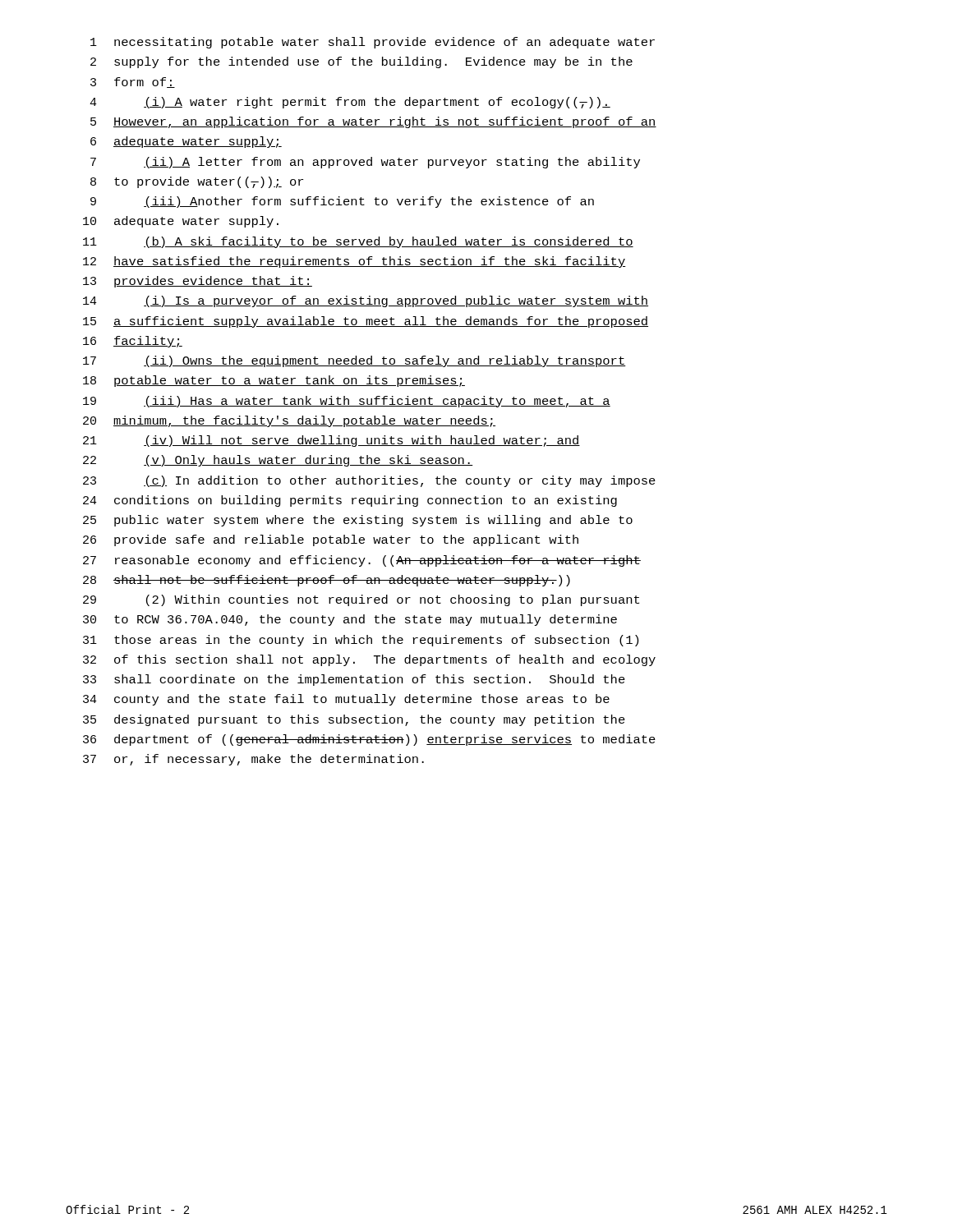Point to the region starting "19 (iii) Has"
953x1232 pixels.
coord(338,401)
